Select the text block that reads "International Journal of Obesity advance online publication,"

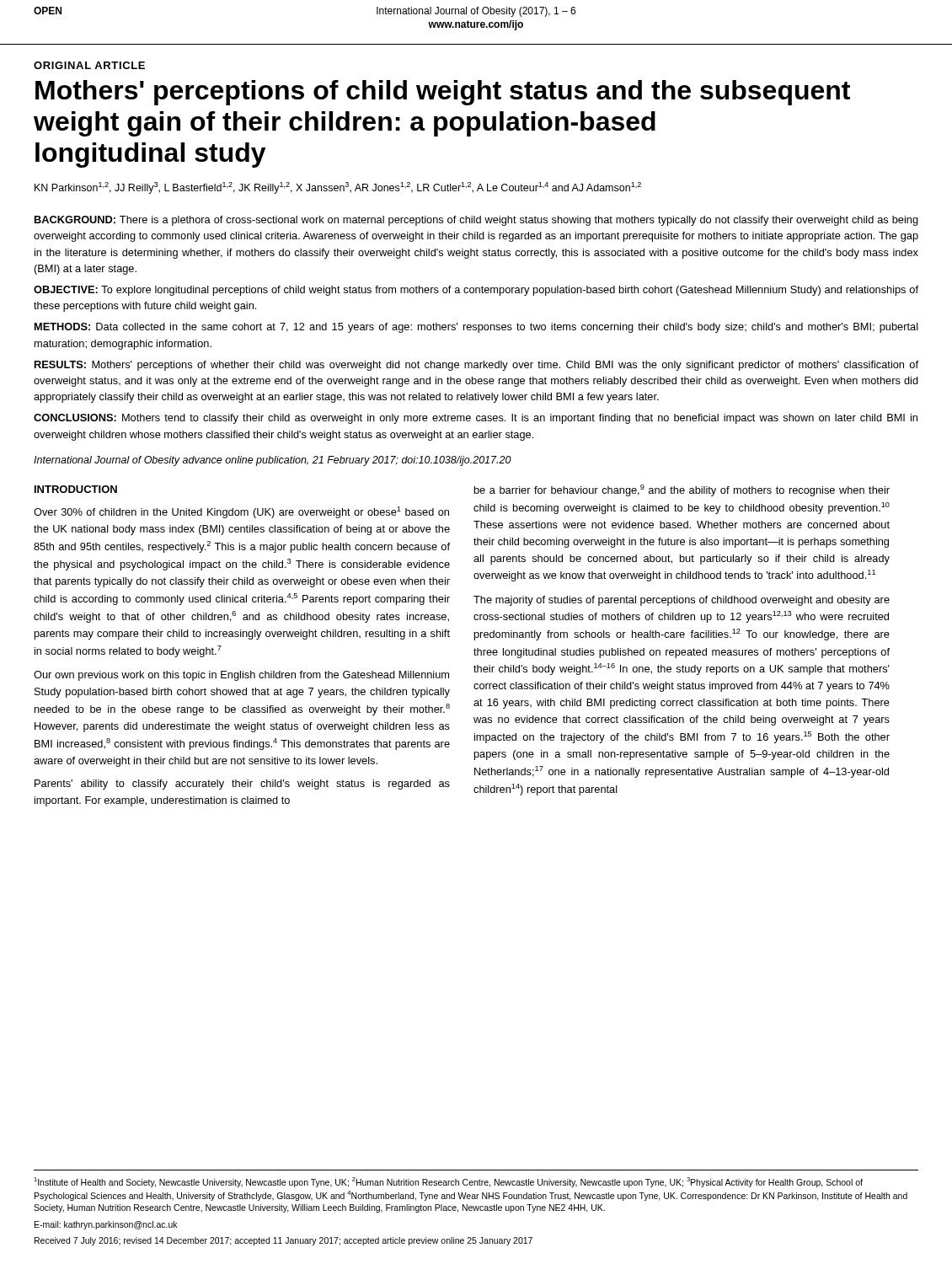pyautogui.click(x=272, y=460)
